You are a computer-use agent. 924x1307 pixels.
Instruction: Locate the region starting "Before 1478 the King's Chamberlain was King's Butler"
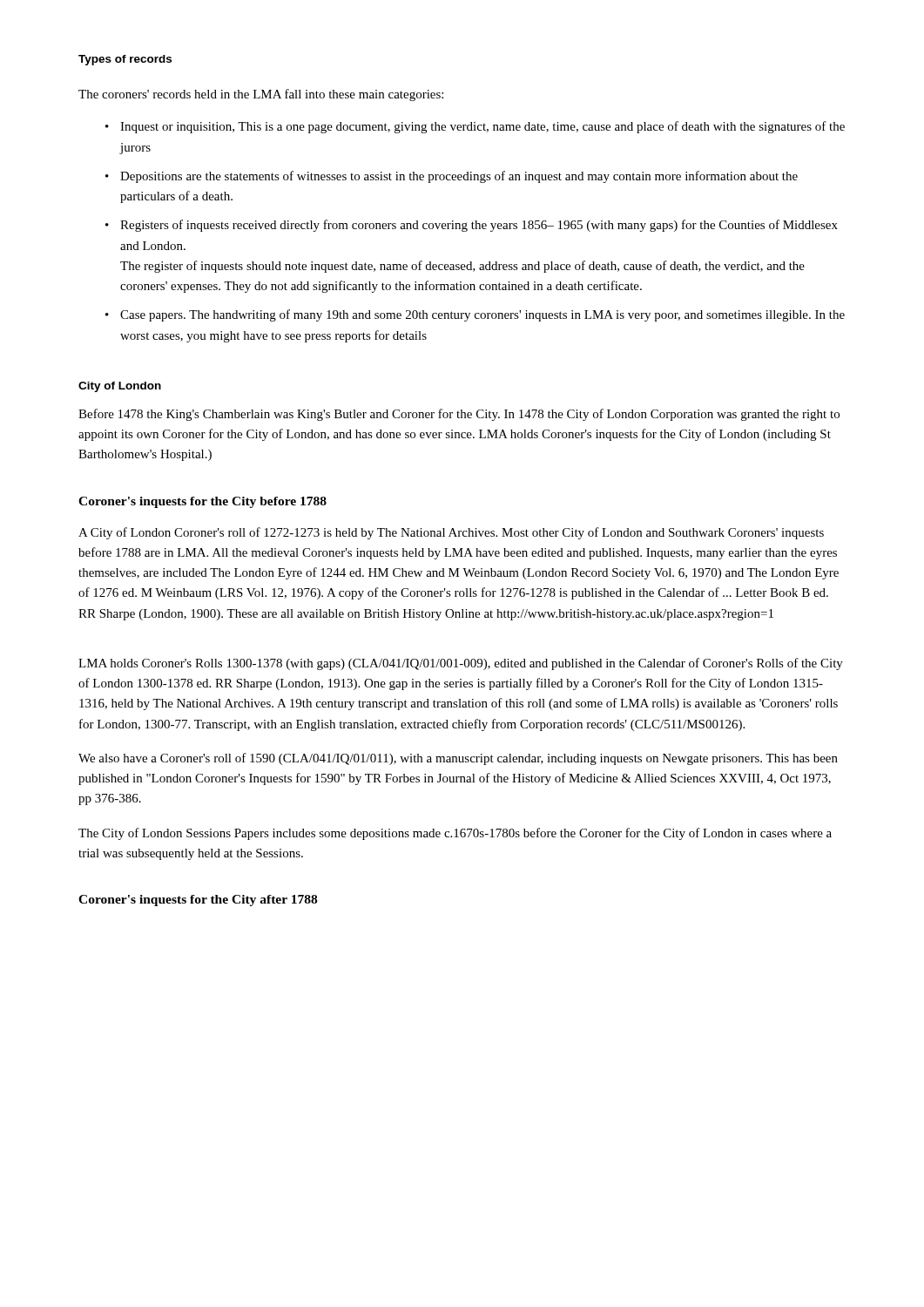tap(459, 434)
